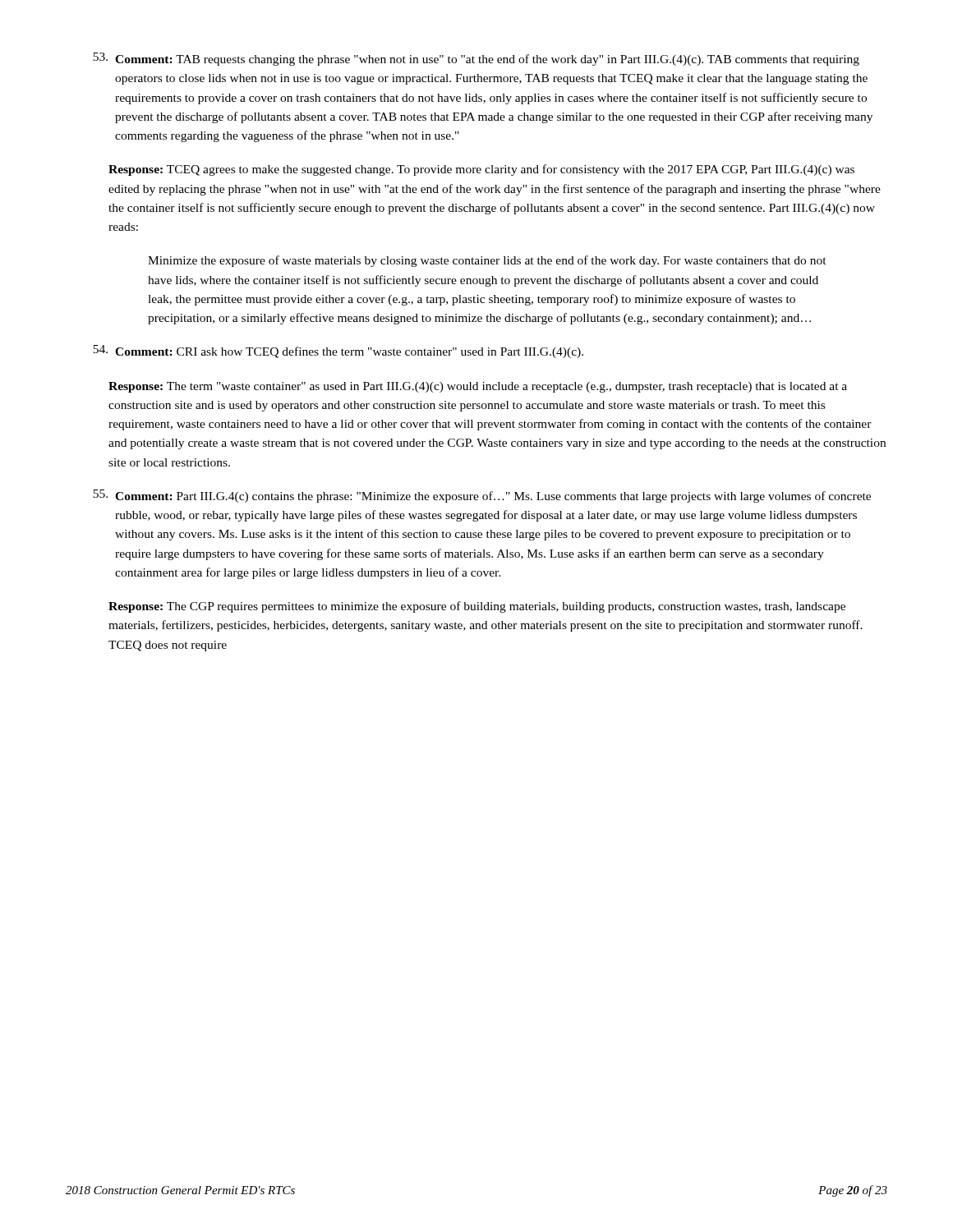Click on the text block with the text "Response: The term "waste container" as used in"
Image resolution: width=953 pixels, height=1232 pixels.
coord(498,424)
